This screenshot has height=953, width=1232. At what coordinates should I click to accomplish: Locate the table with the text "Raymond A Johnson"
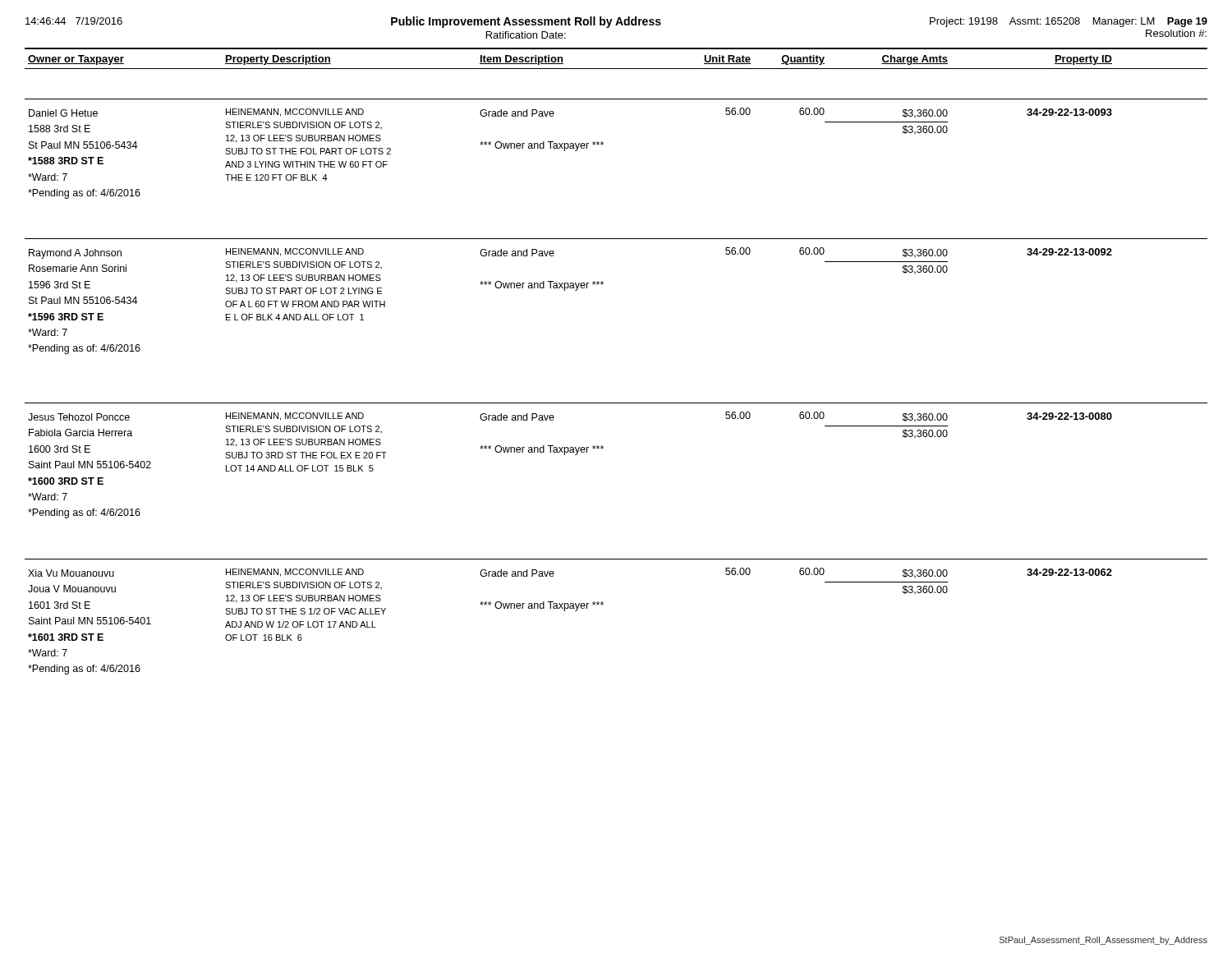coord(616,301)
